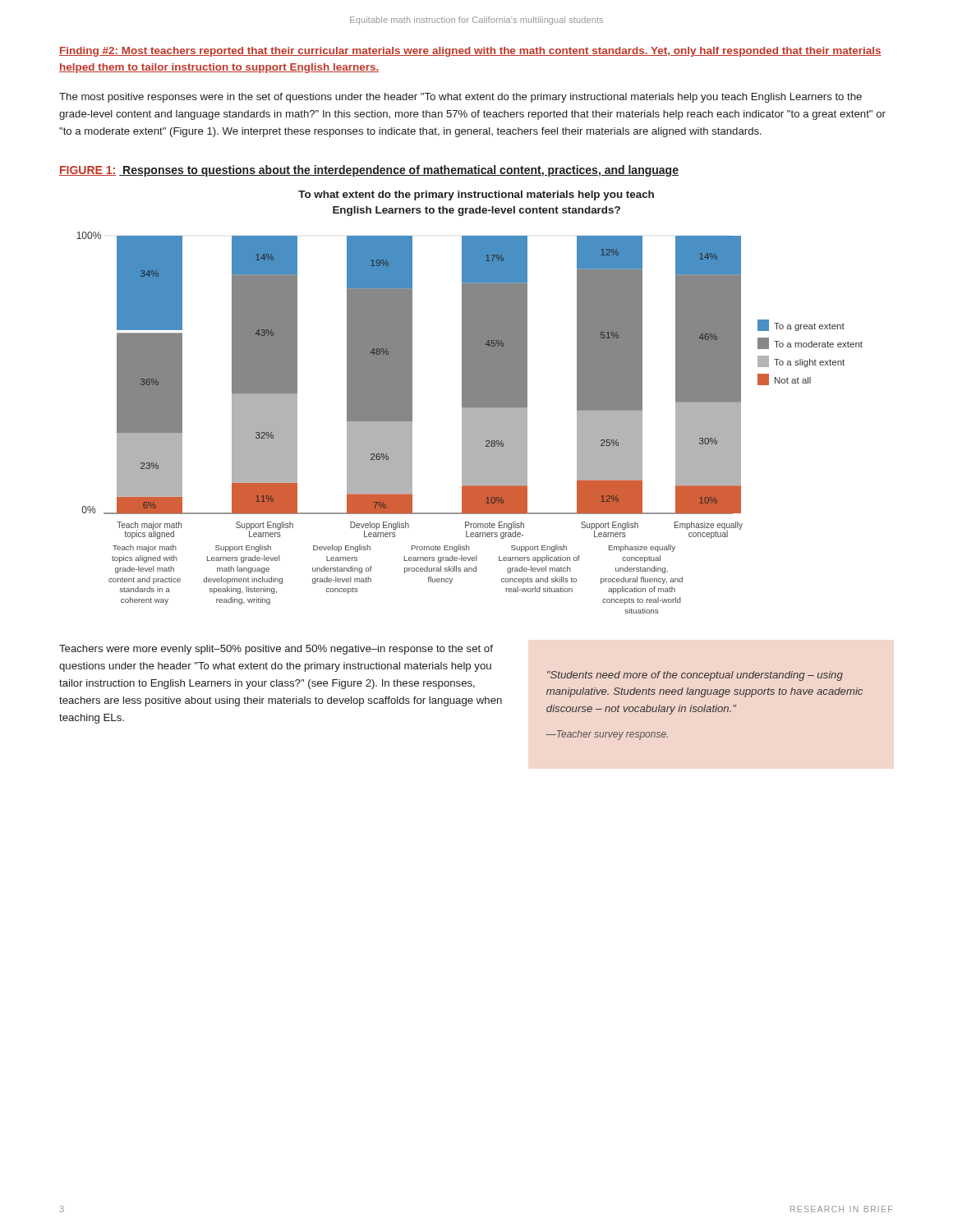Image resolution: width=953 pixels, height=1232 pixels.
Task: Navigate to the element starting ""Students need more of the conceptual understanding"
Action: click(x=711, y=704)
